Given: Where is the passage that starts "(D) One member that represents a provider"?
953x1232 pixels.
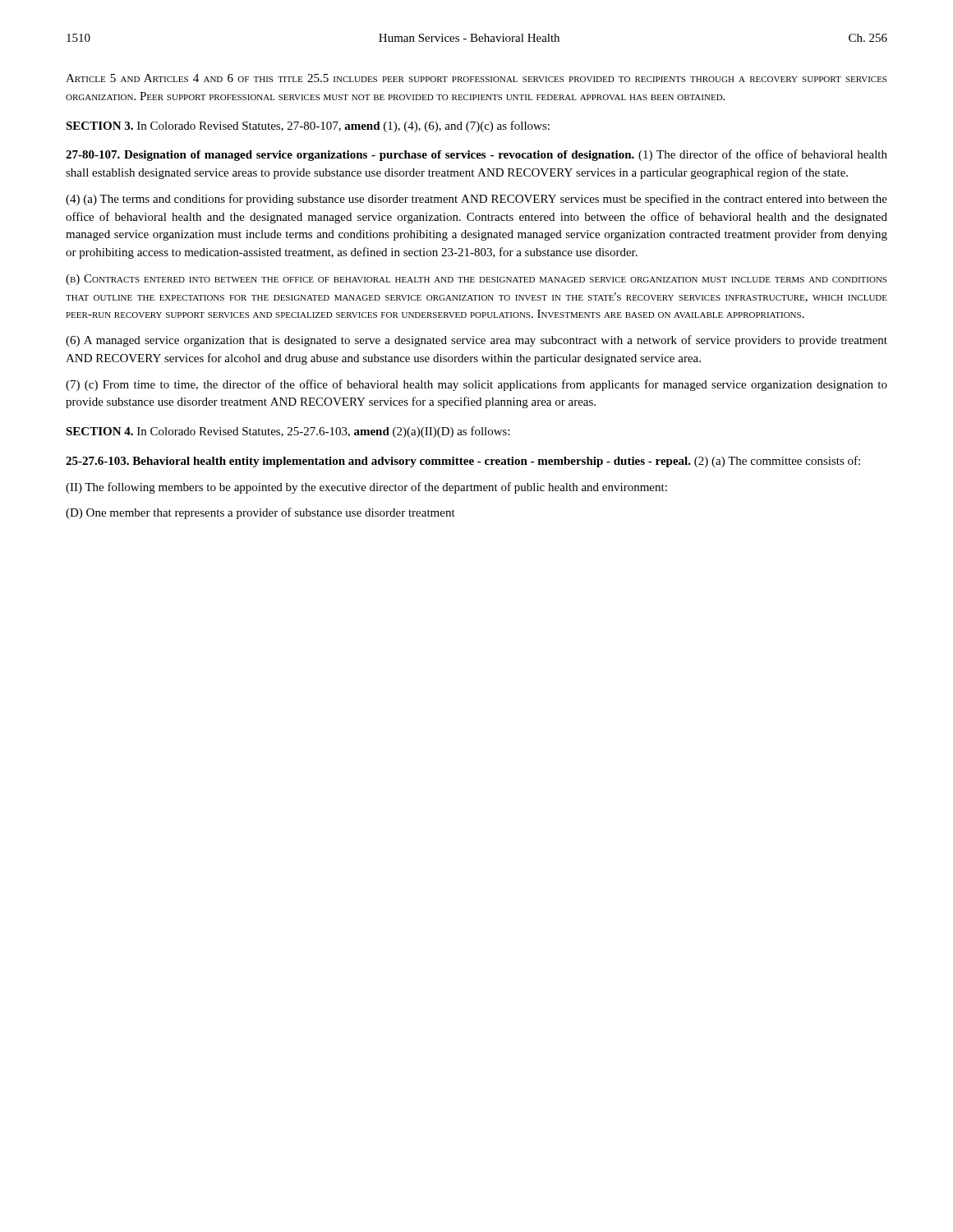Looking at the screenshot, I should [260, 513].
